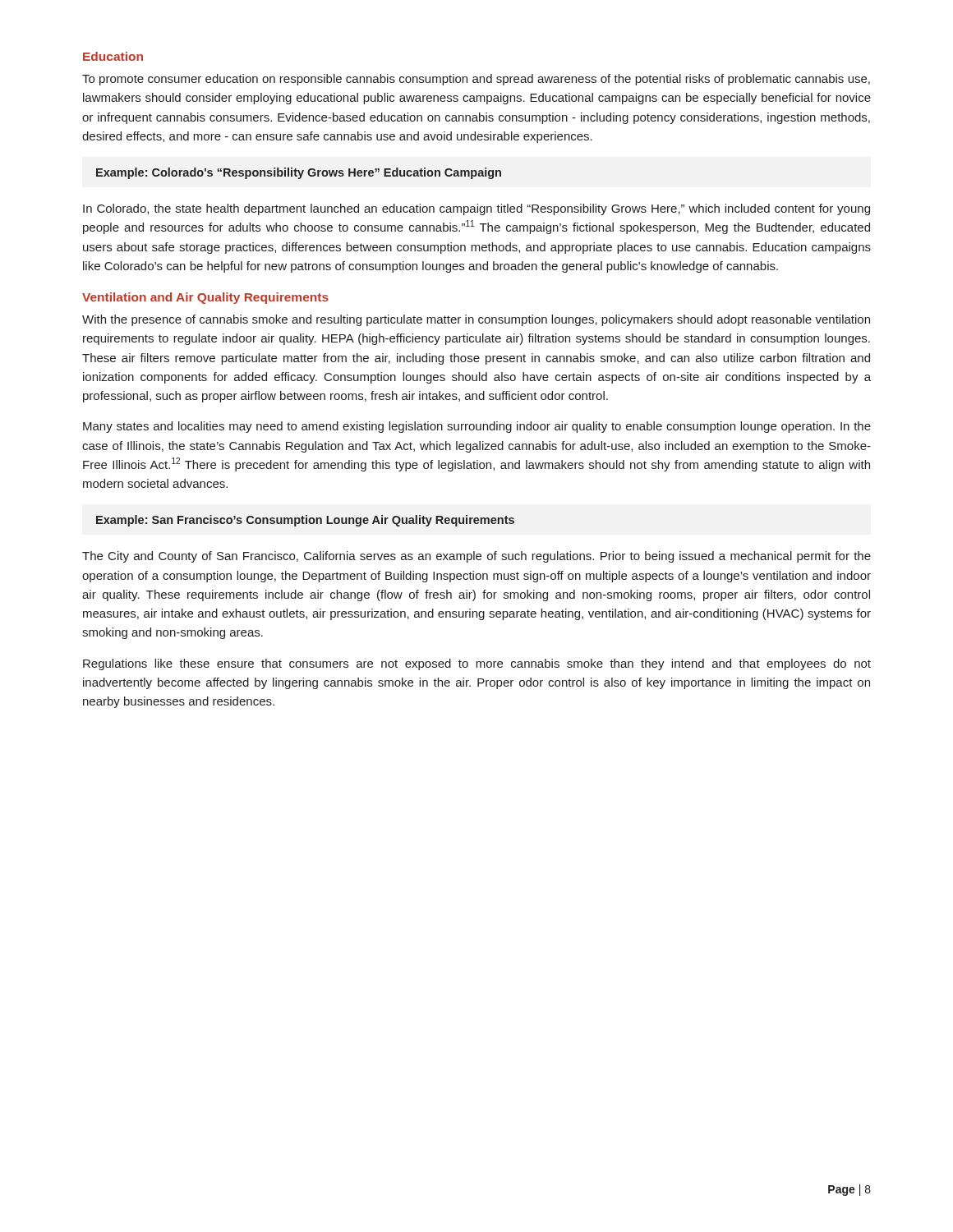The width and height of the screenshot is (953, 1232).
Task: Select the region starting "The City and County"
Action: pos(476,594)
